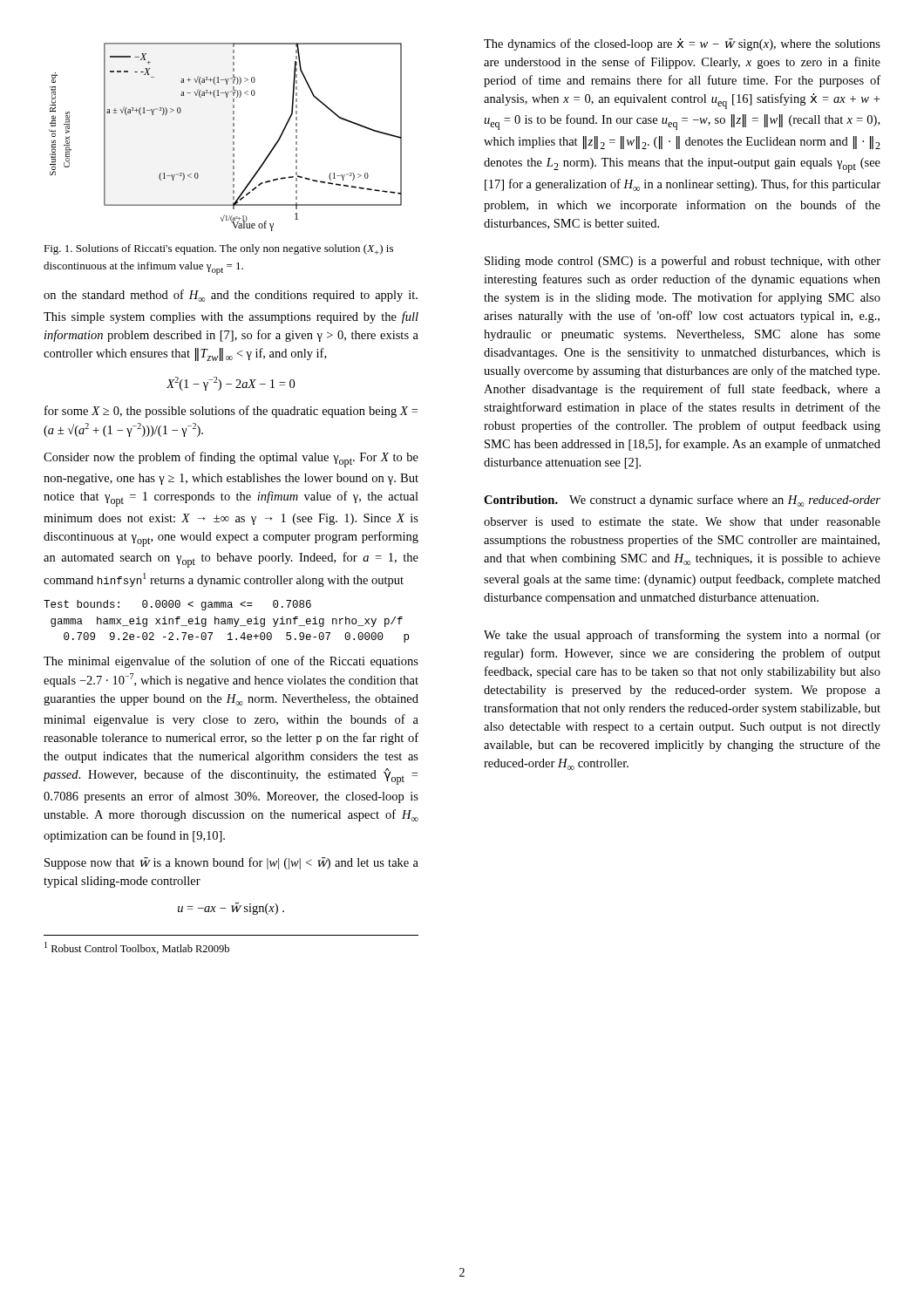924x1308 pixels.
Task: Select the text block with the text "The minimal eigenvalue of the solution"
Action: 231,771
